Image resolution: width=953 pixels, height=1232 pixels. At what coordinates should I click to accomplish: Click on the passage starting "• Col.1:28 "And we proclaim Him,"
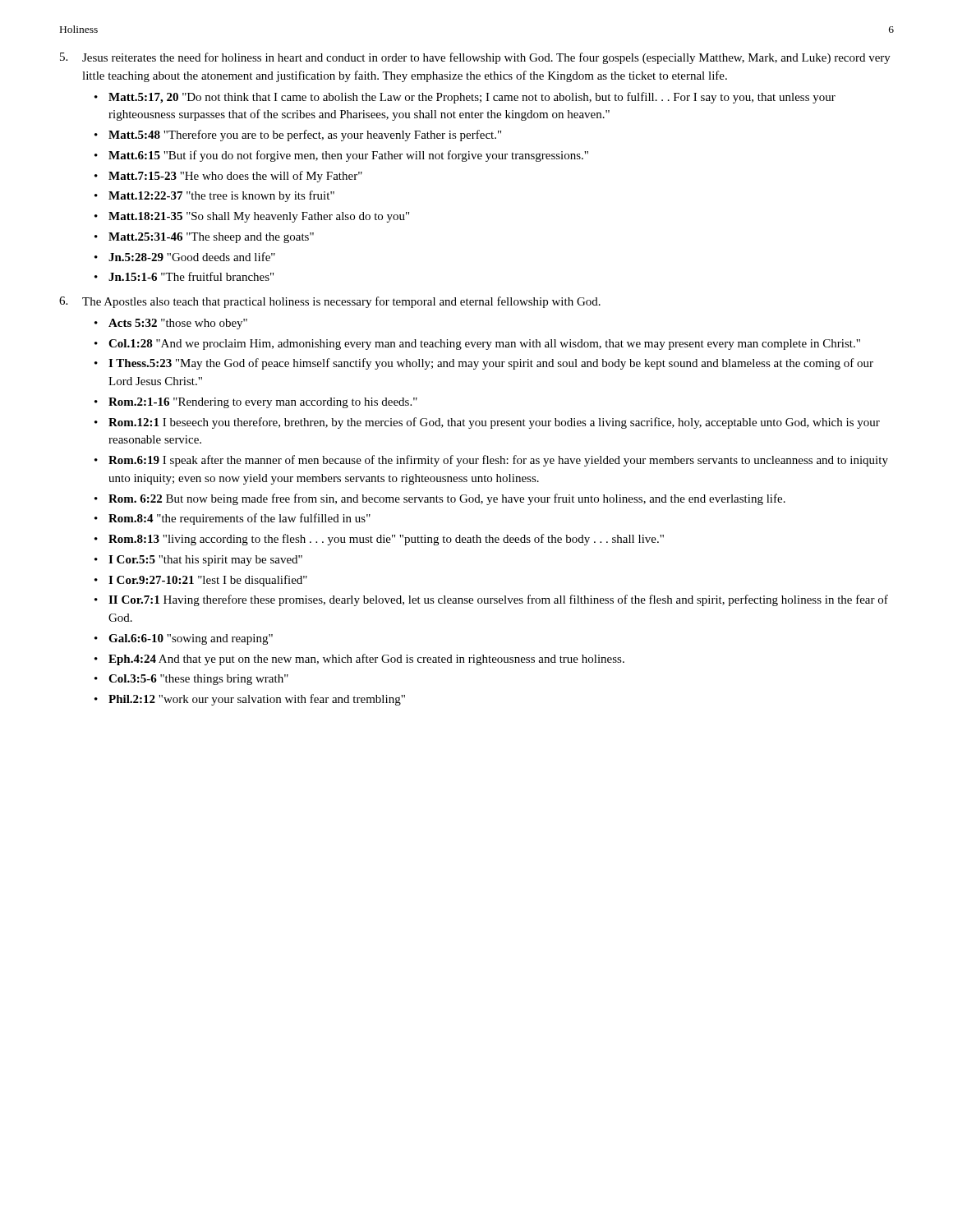494,344
